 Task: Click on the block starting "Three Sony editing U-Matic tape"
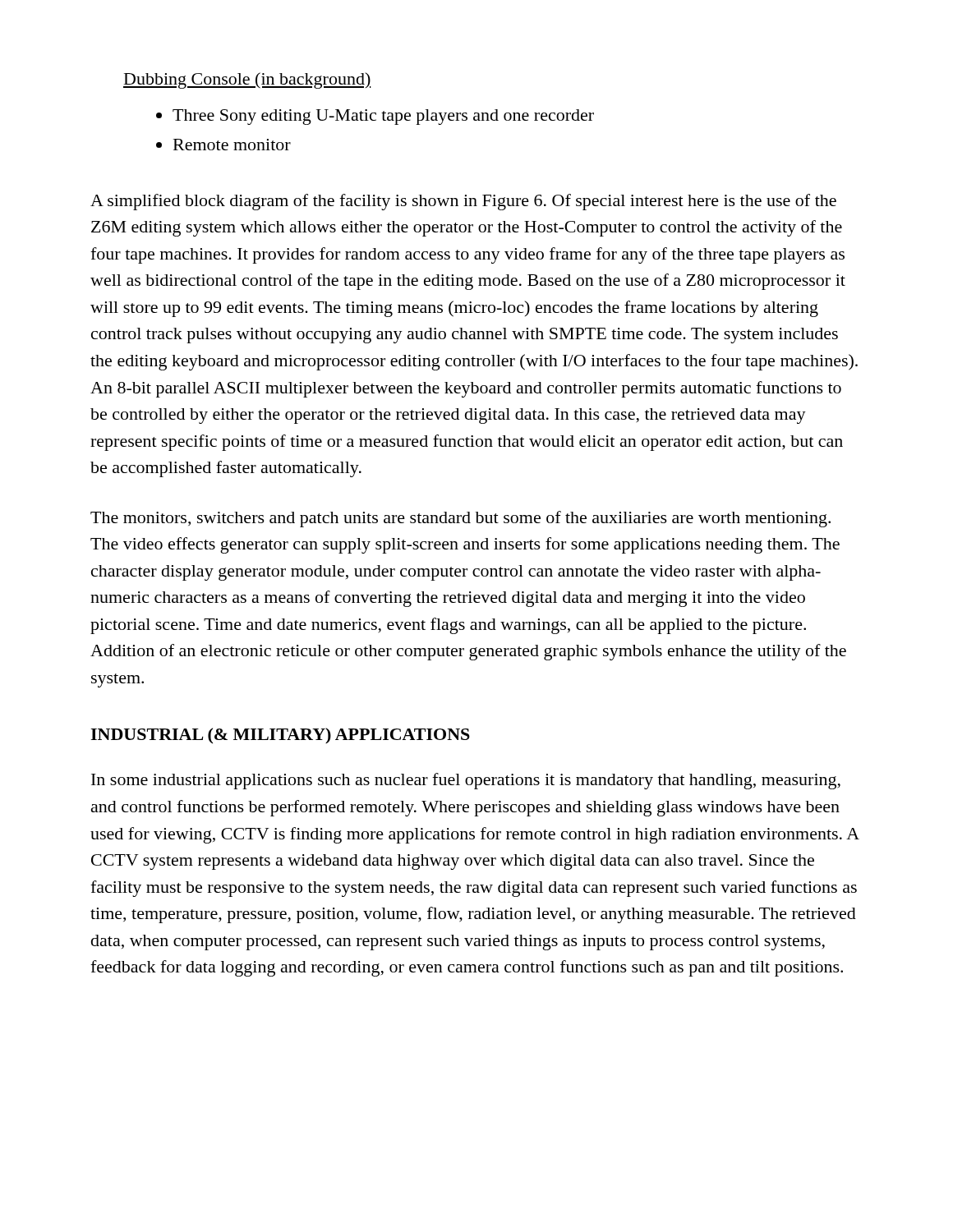(383, 115)
